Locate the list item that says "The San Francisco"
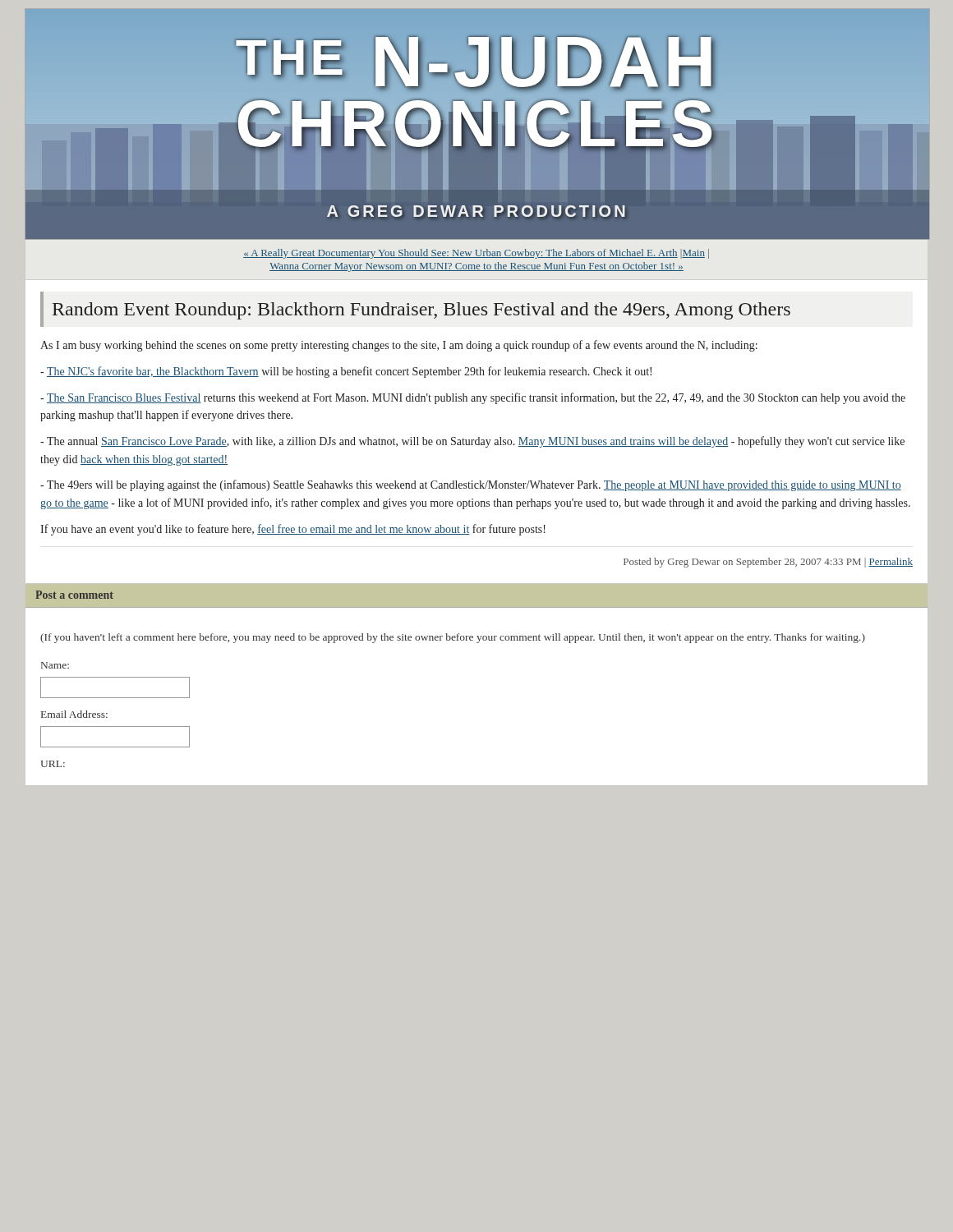The width and height of the screenshot is (953, 1232). click(x=476, y=407)
